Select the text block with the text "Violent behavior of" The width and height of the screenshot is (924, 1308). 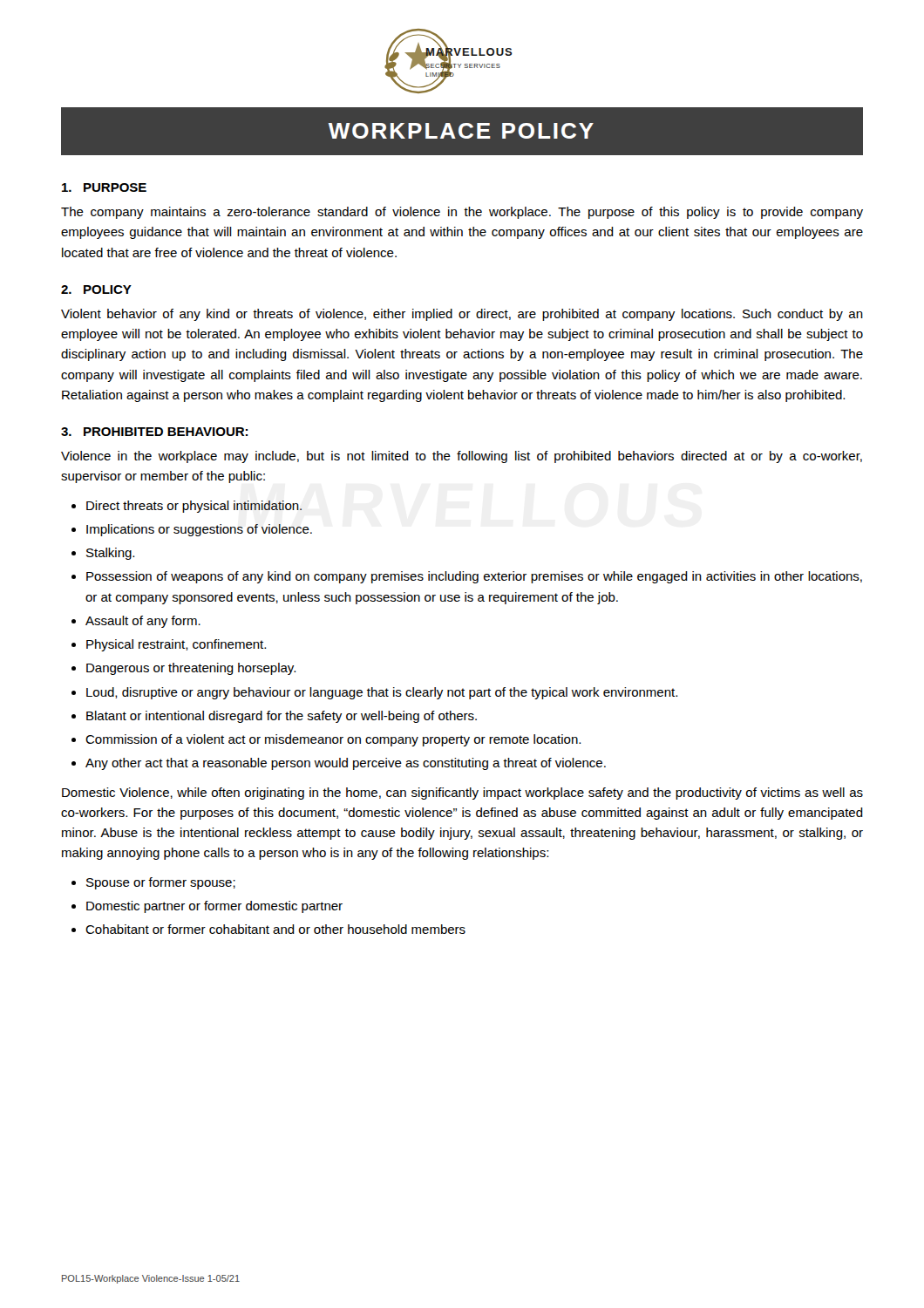[462, 354]
